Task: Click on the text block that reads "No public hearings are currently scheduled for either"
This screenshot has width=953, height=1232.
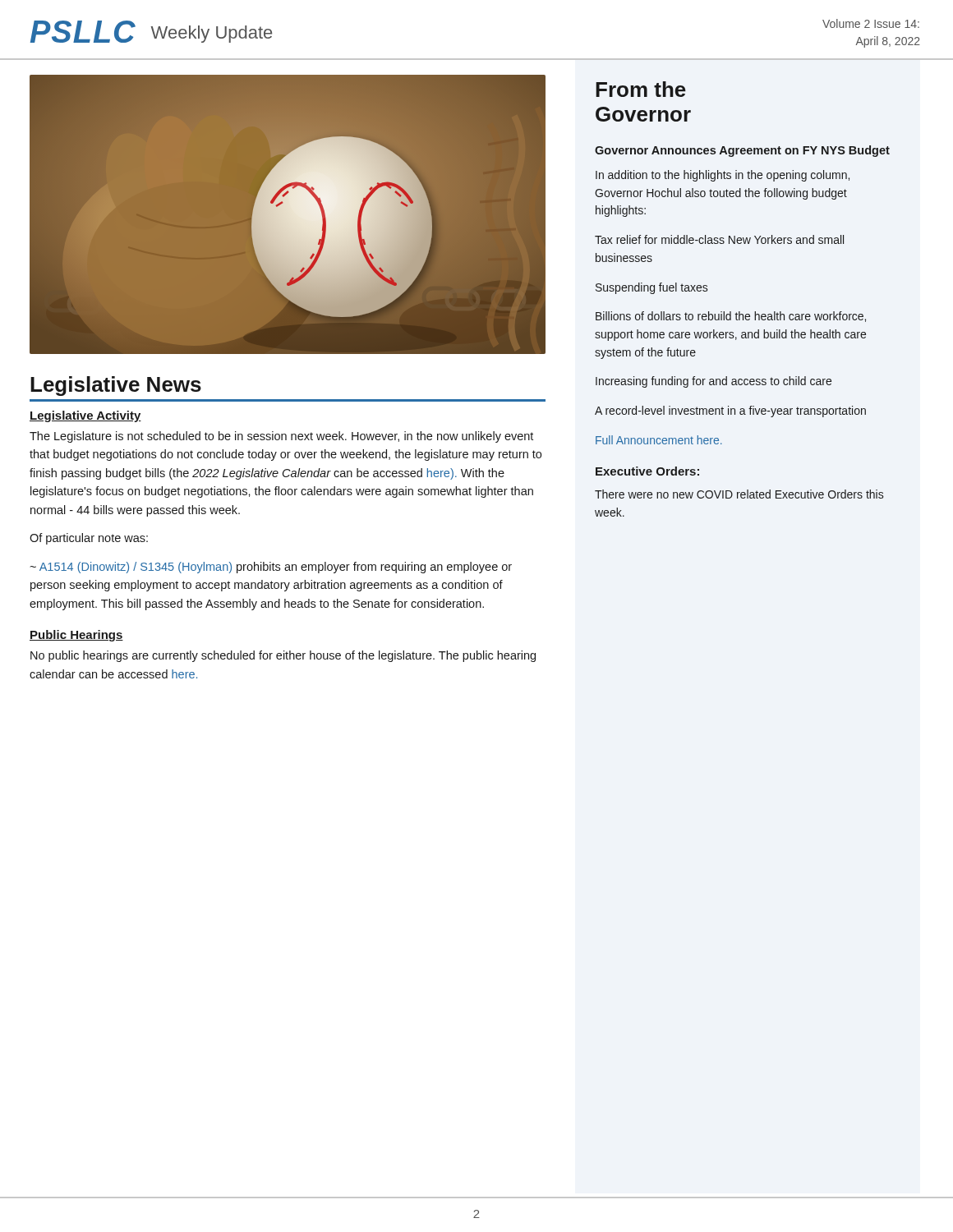Action: (x=283, y=665)
